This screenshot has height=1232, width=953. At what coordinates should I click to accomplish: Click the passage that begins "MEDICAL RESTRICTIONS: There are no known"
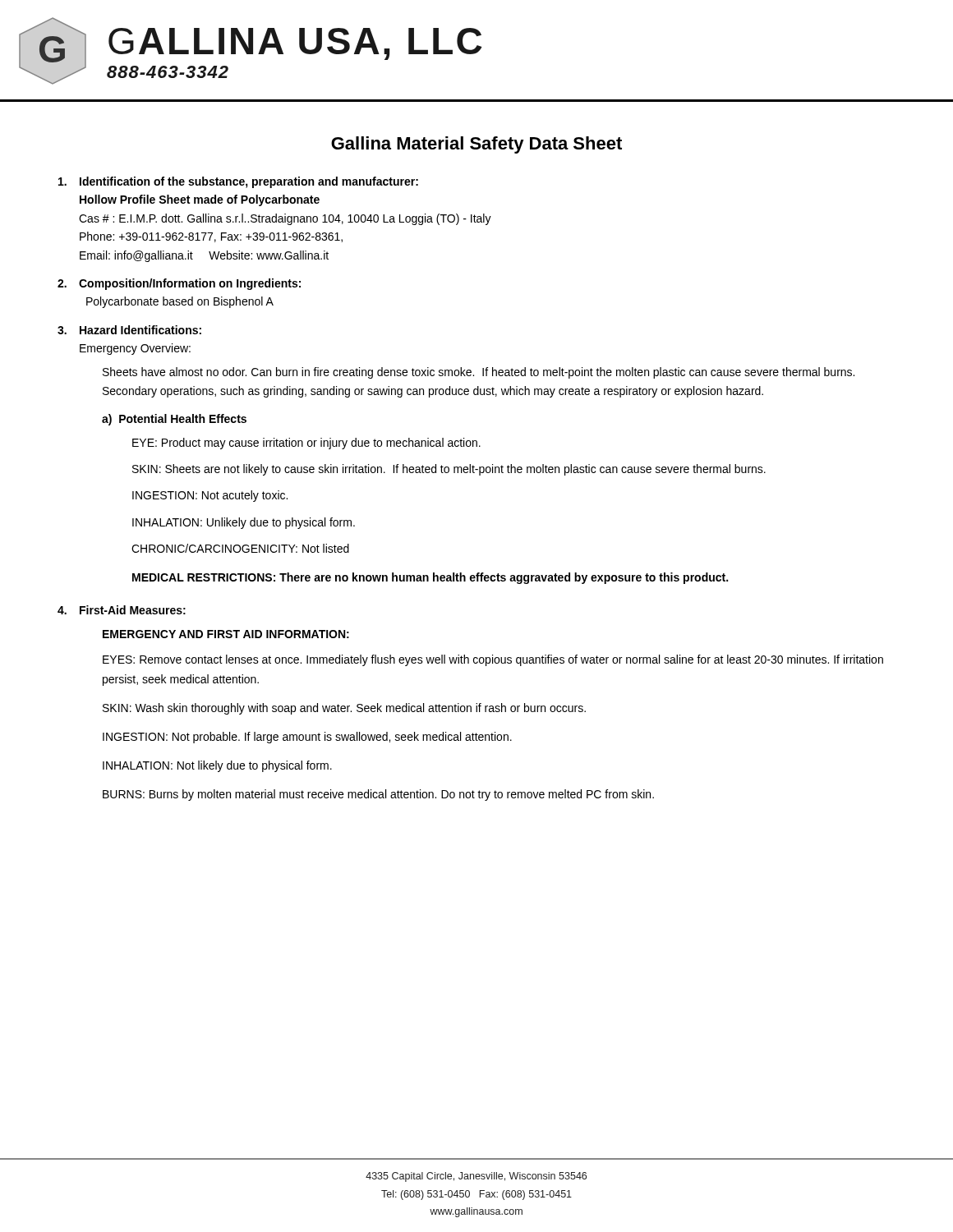[430, 577]
